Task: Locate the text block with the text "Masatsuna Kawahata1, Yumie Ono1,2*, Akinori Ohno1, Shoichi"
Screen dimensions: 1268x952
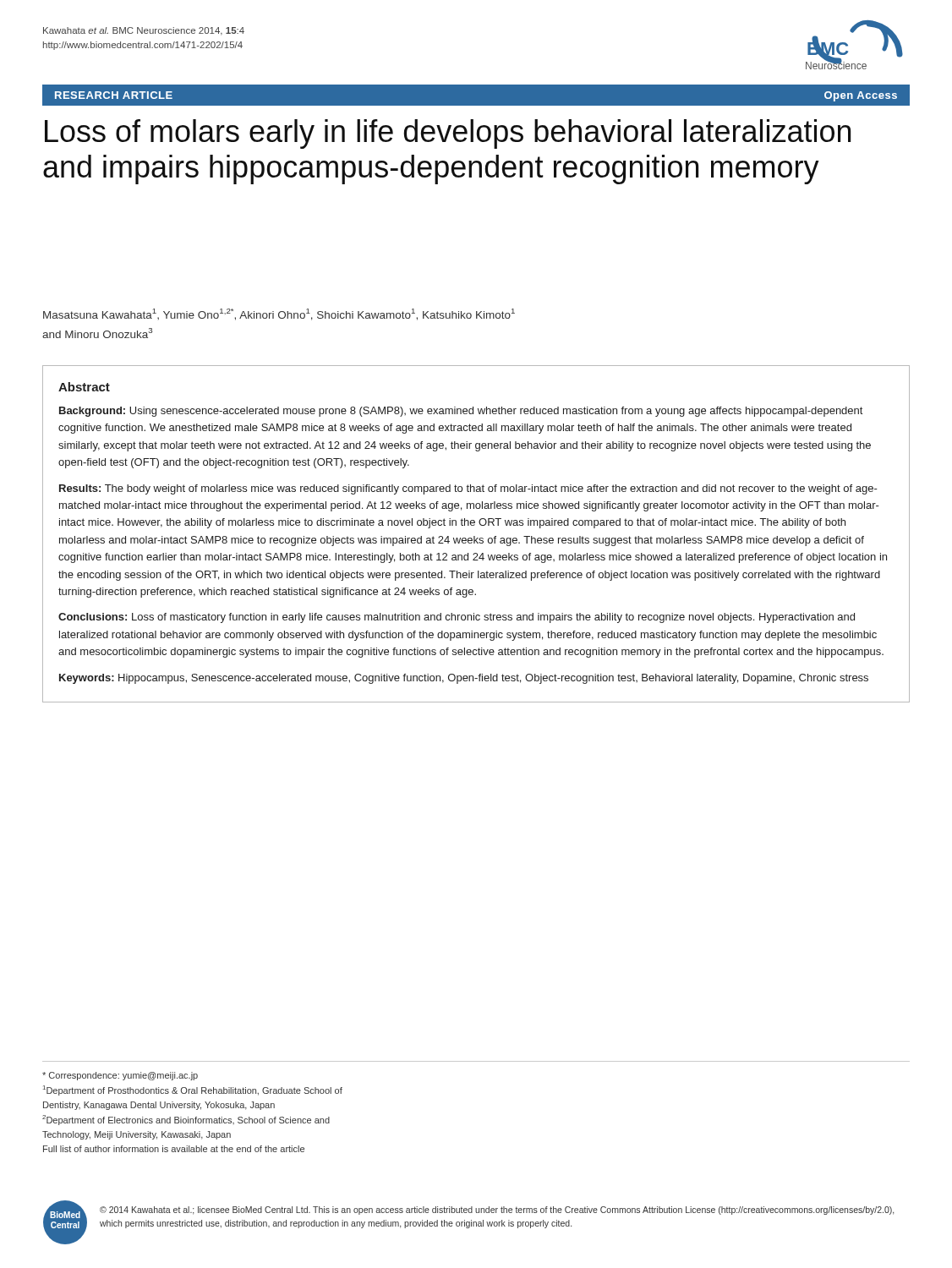Action: [279, 323]
